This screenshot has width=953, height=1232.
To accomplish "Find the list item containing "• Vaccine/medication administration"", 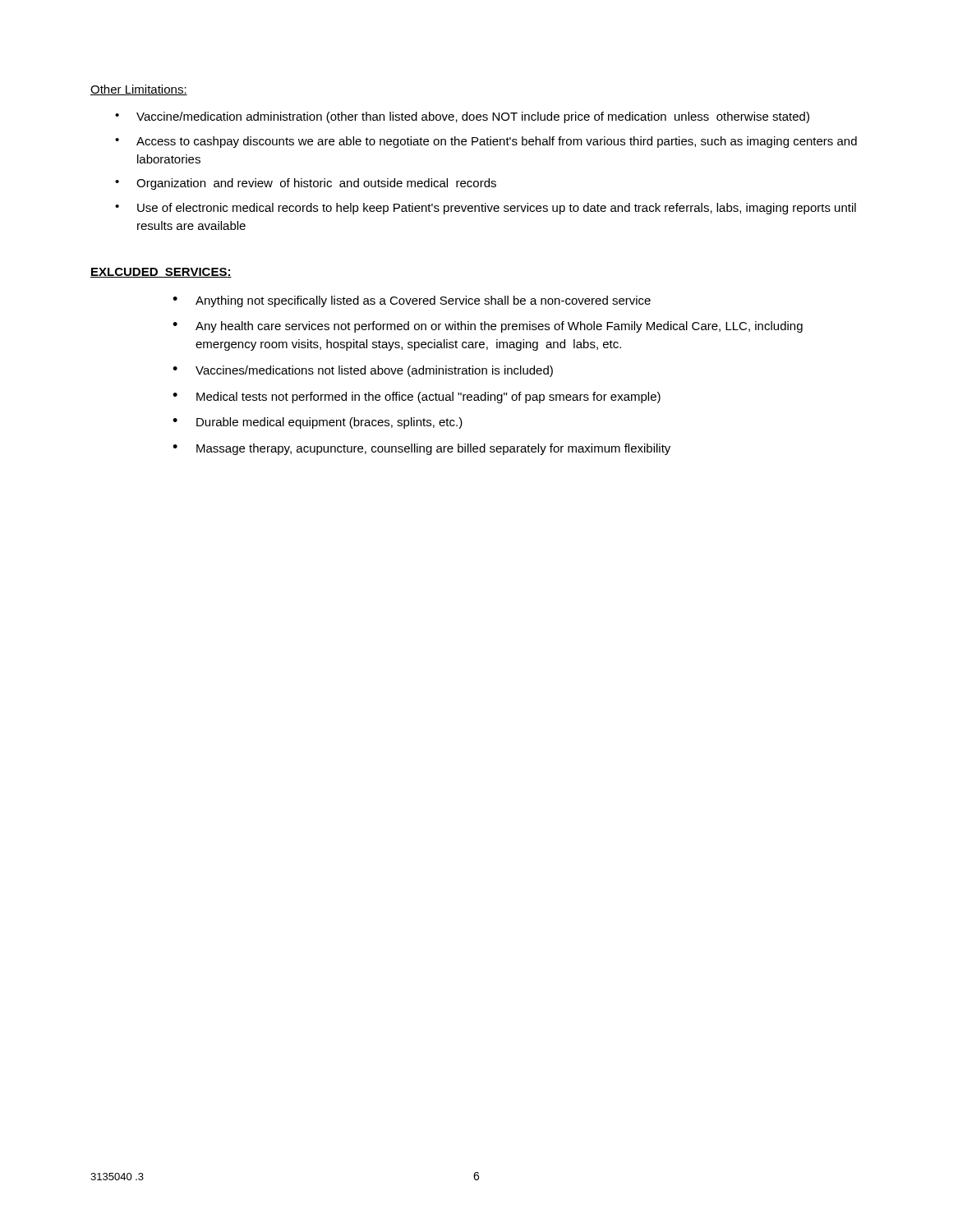I will pyautogui.click(x=489, y=116).
